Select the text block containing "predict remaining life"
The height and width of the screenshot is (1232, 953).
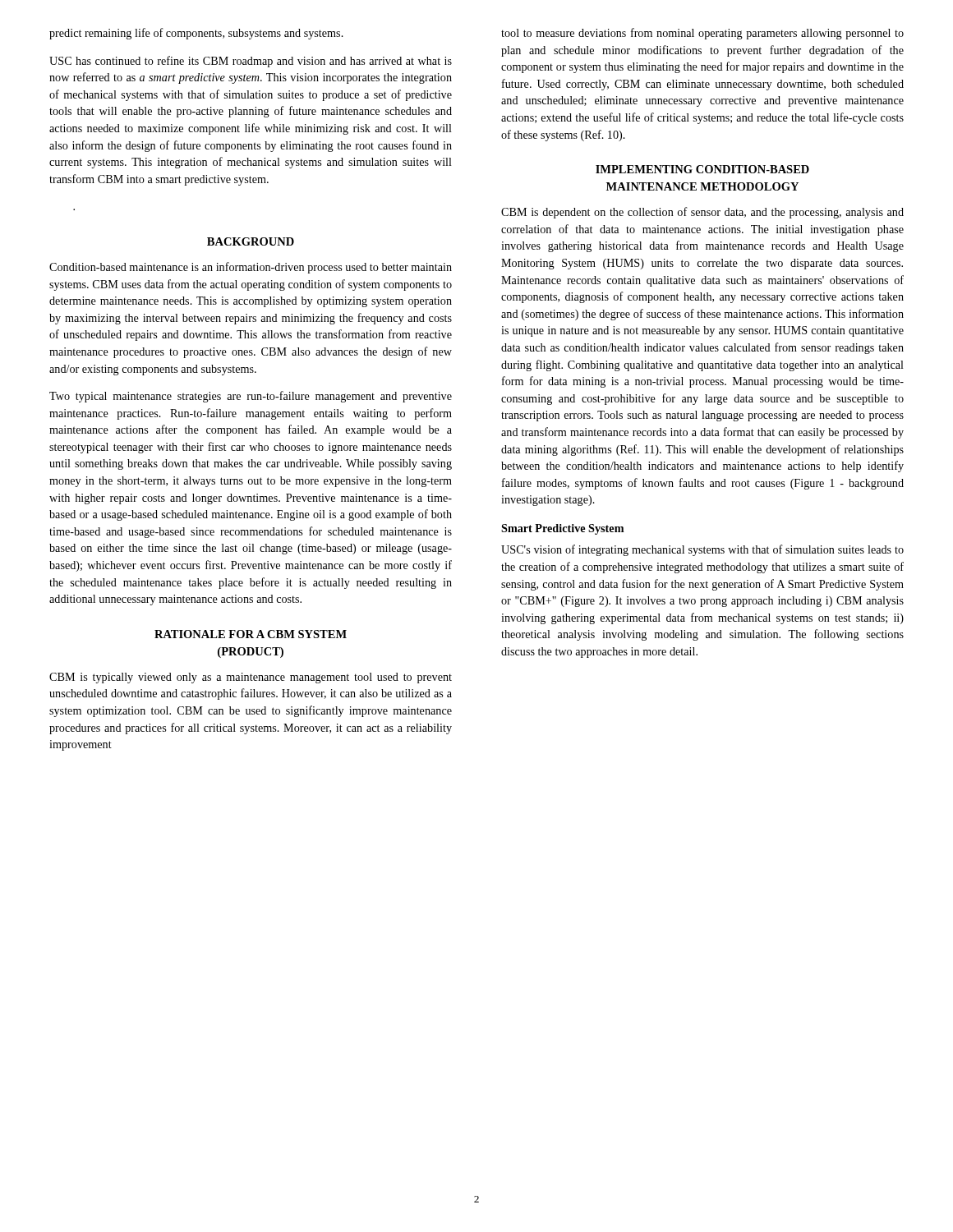(196, 33)
